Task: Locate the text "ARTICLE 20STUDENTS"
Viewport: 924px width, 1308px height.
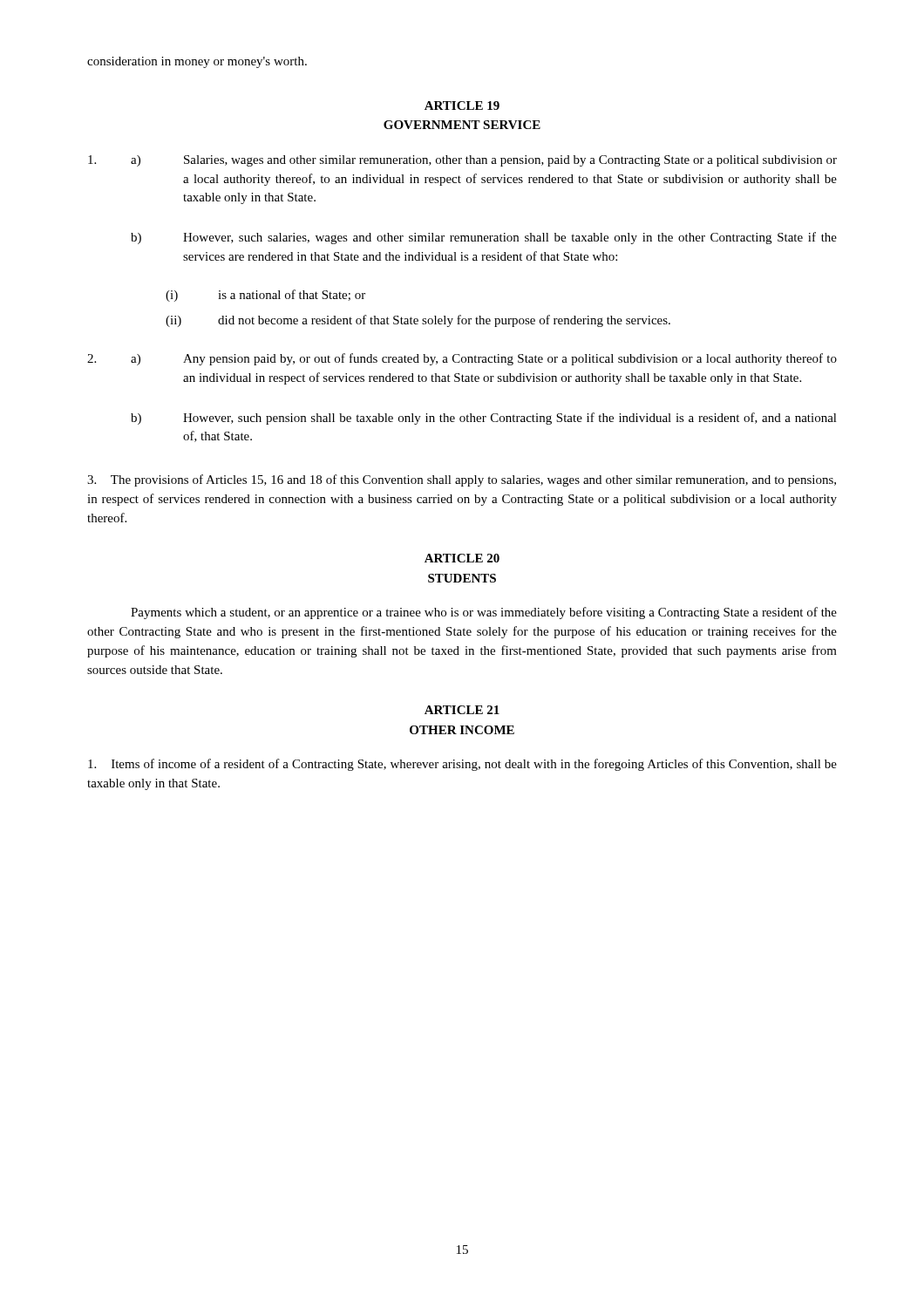Action: [x=462, y=568]
